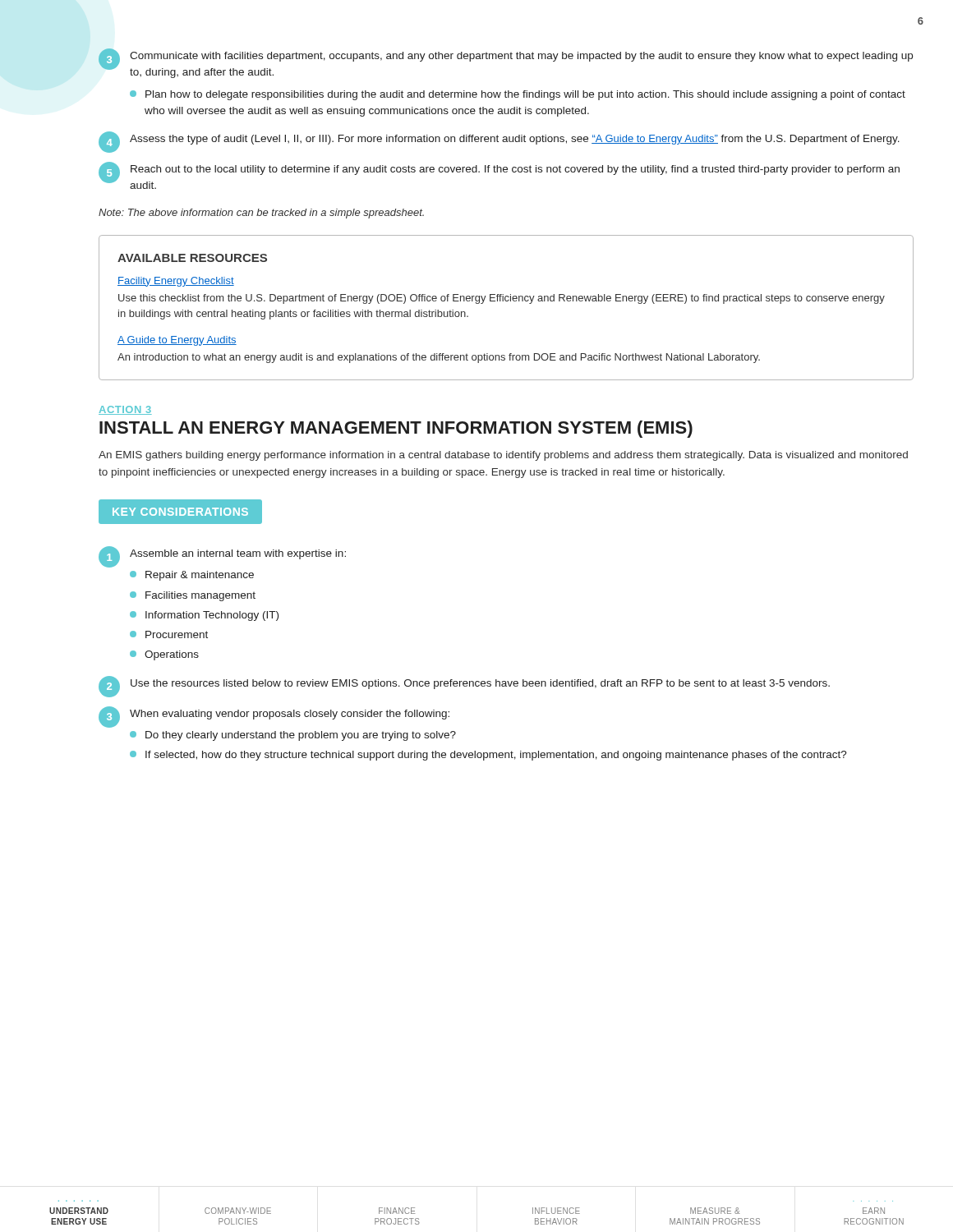The width and height of the screenshot is (953, 1232).
Task: Click on the region starting "1 Assemble an internal team"
Action: pos(222,557)
